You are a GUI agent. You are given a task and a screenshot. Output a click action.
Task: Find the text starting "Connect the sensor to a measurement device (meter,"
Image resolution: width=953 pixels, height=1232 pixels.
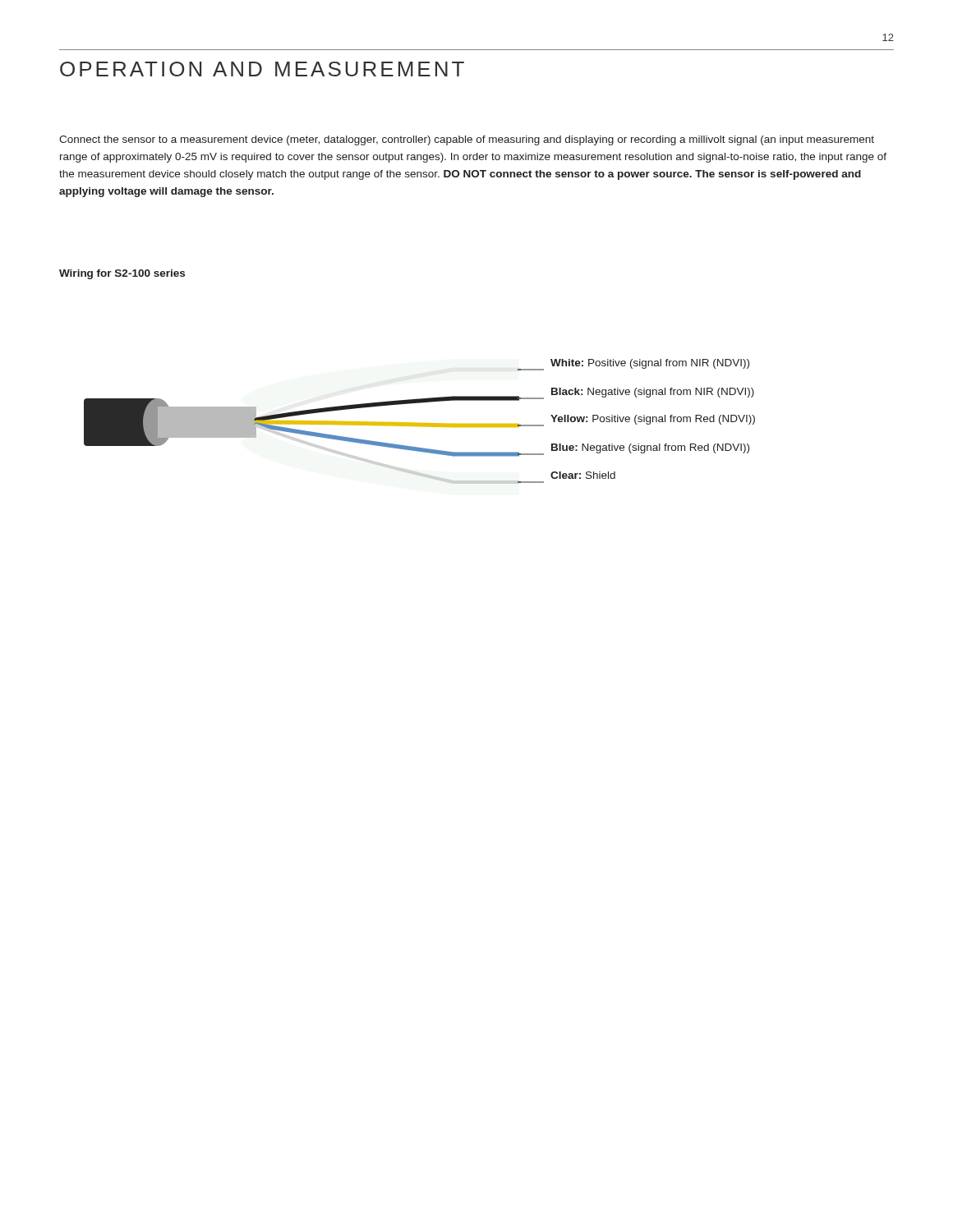[473, 165]
